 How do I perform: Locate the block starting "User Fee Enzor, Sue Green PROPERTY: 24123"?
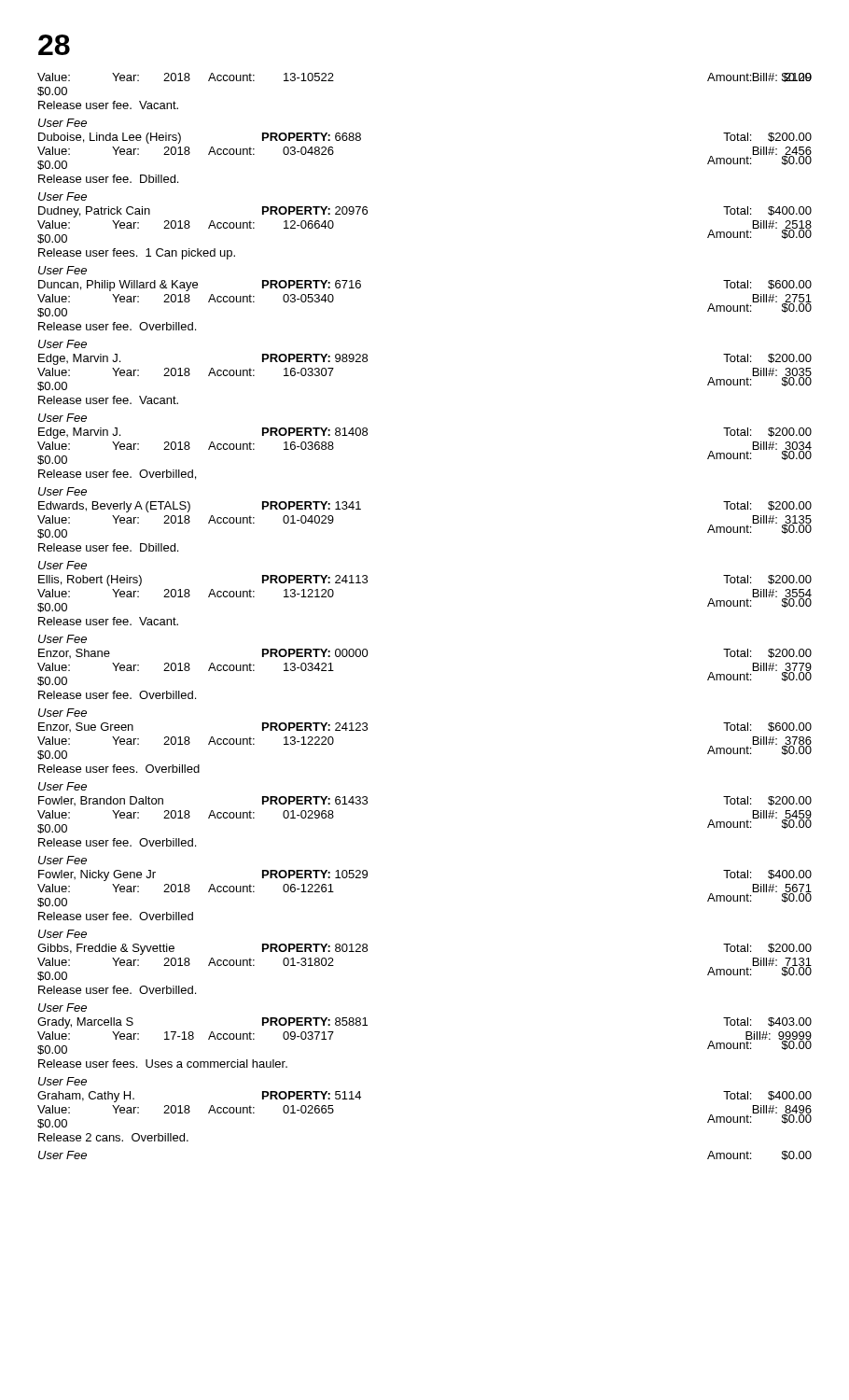[x=63, y=713]
